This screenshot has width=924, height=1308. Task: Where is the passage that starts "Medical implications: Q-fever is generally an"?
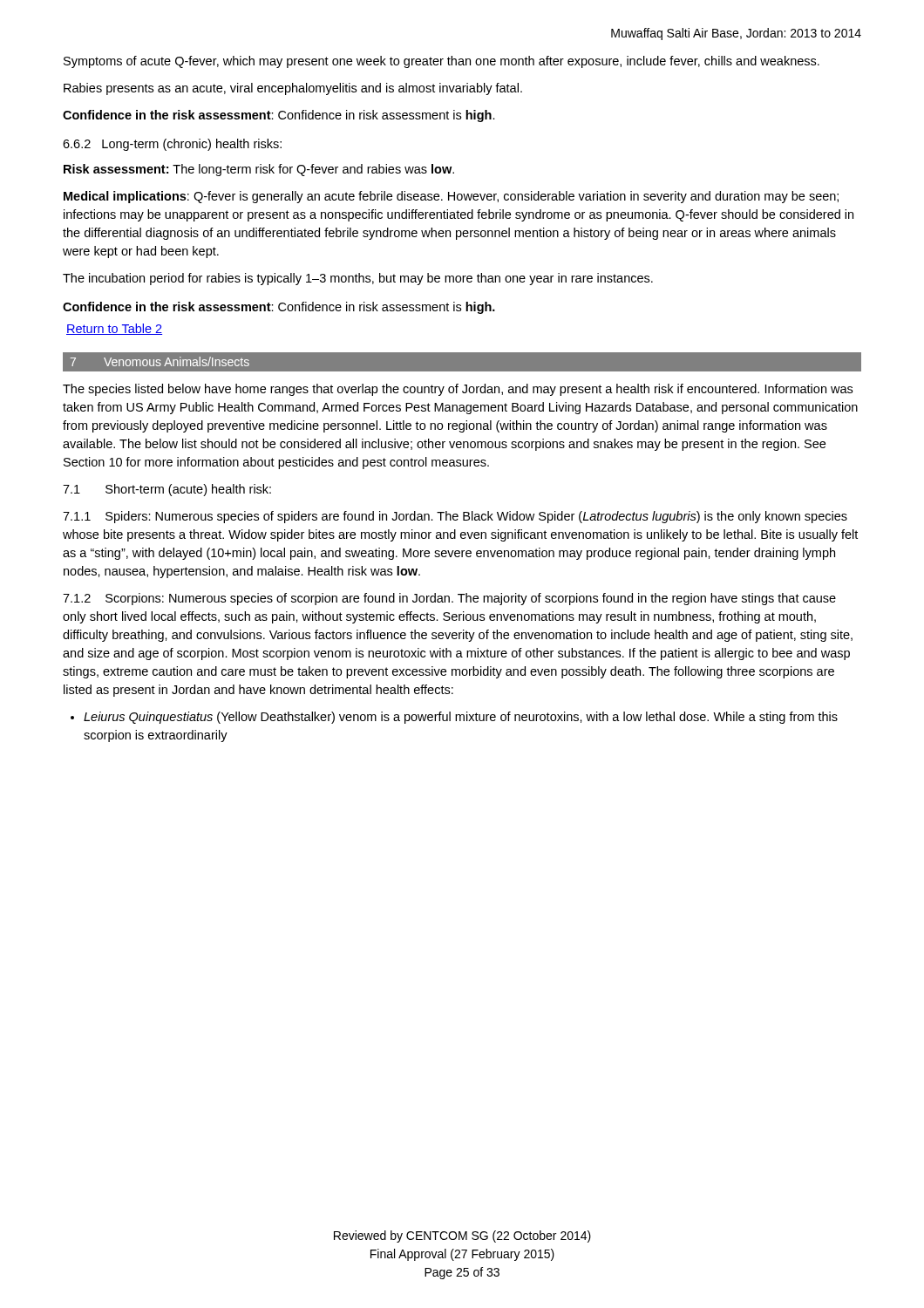pyautogui.click(x=459, y=224)
